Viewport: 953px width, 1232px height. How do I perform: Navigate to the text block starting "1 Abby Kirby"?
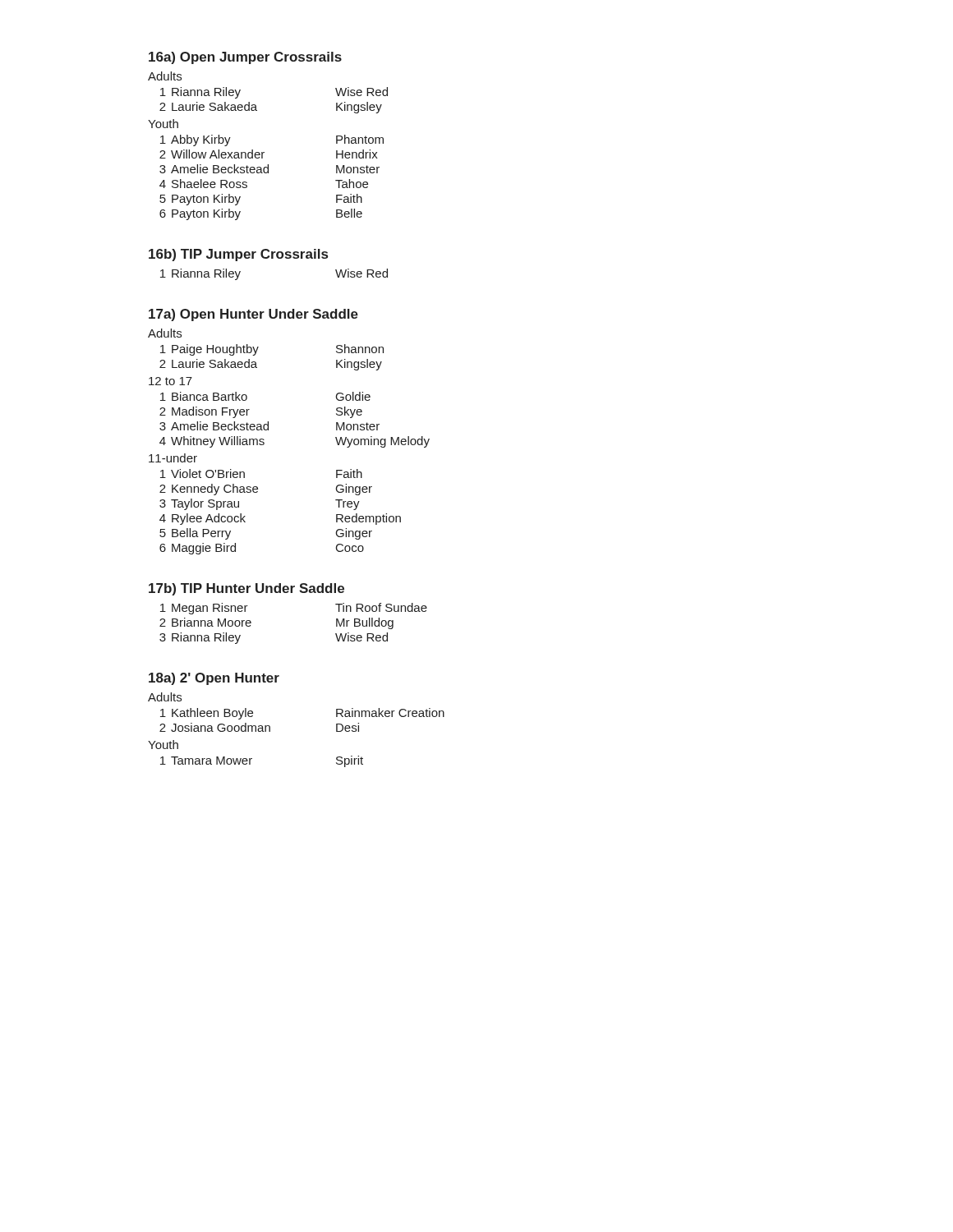(x=332, y=139)
